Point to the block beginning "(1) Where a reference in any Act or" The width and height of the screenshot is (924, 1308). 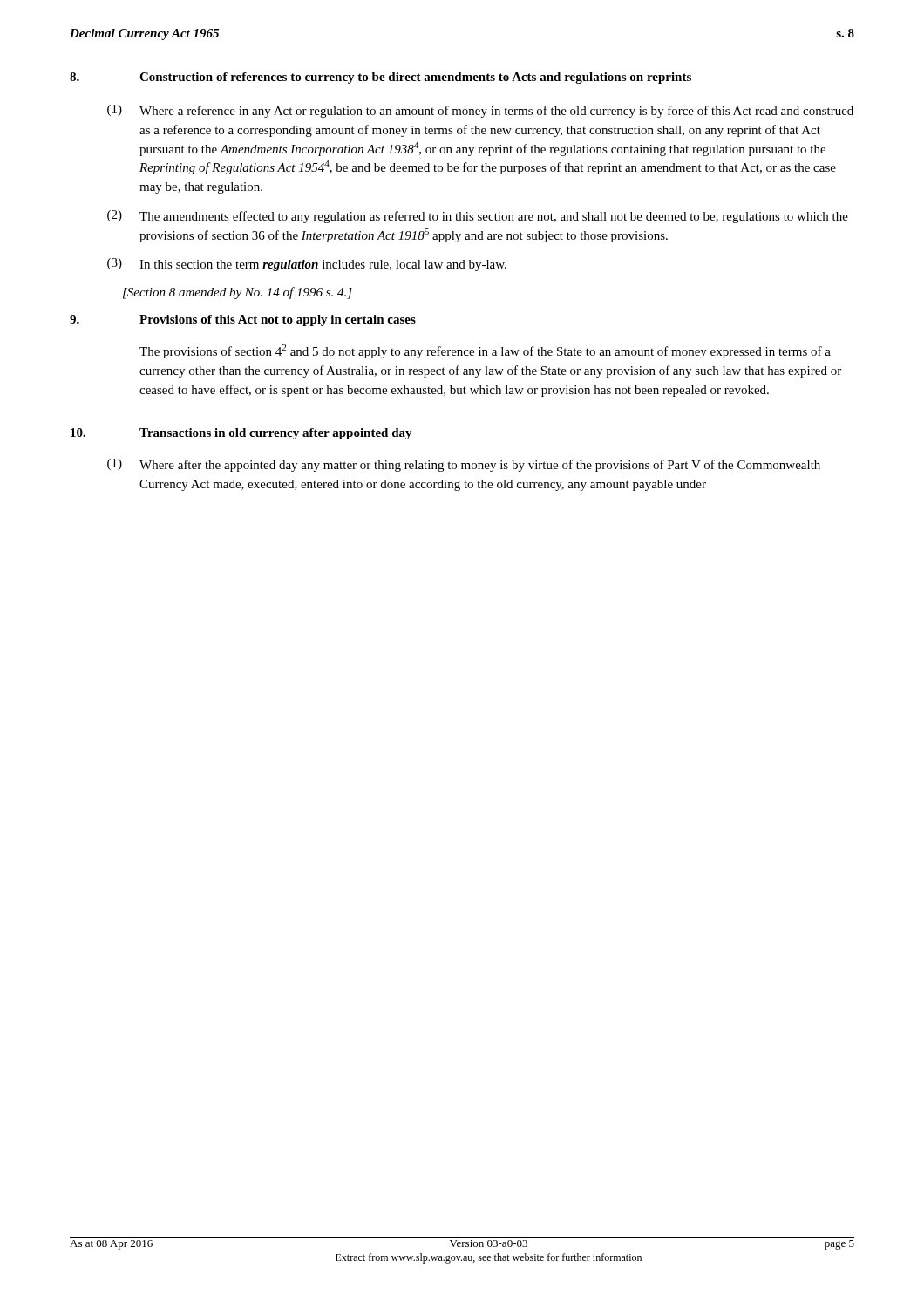coord(462,149)
